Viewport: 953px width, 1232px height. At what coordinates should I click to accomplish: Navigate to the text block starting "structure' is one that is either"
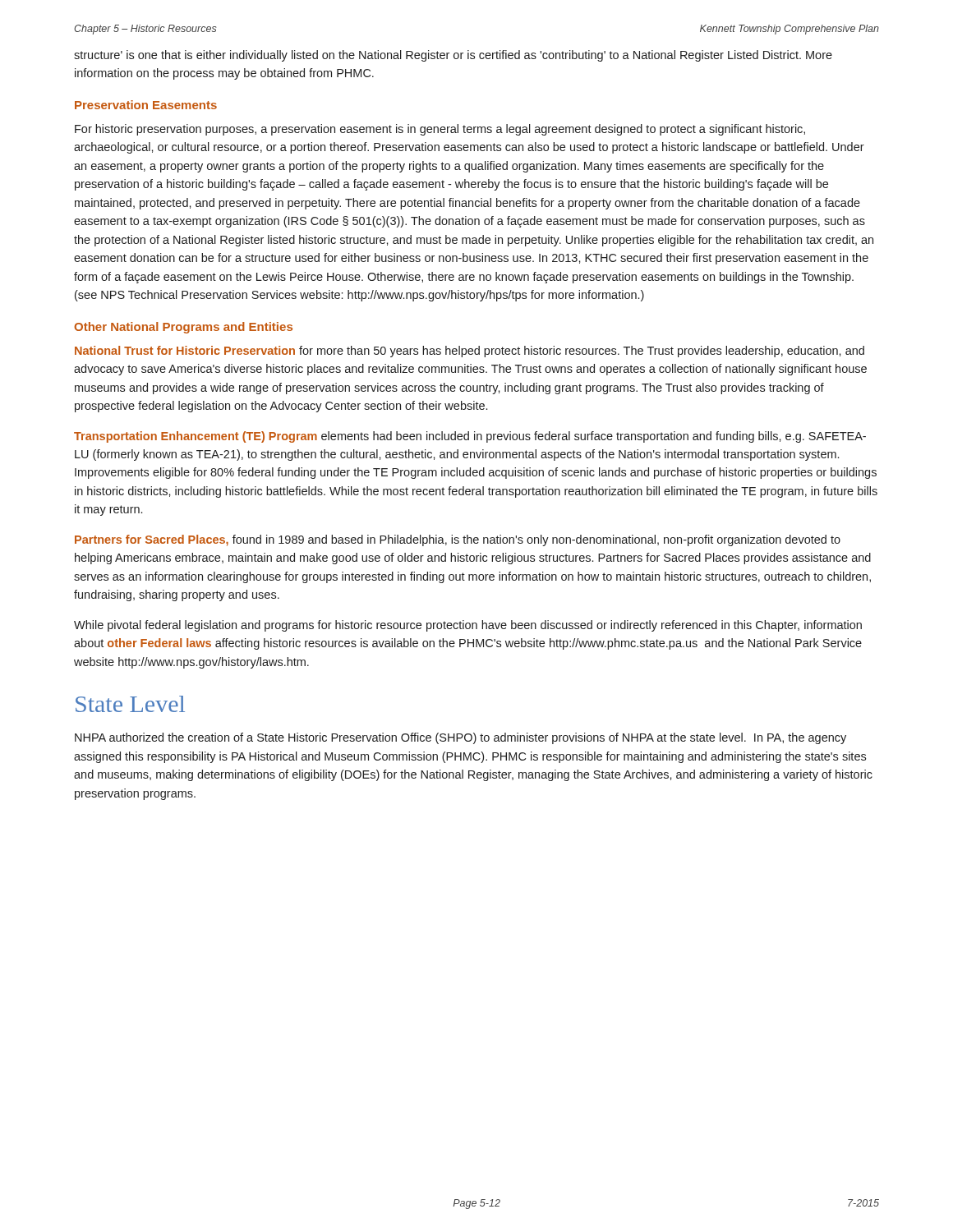pyautogui.click(x=453, y=64)
